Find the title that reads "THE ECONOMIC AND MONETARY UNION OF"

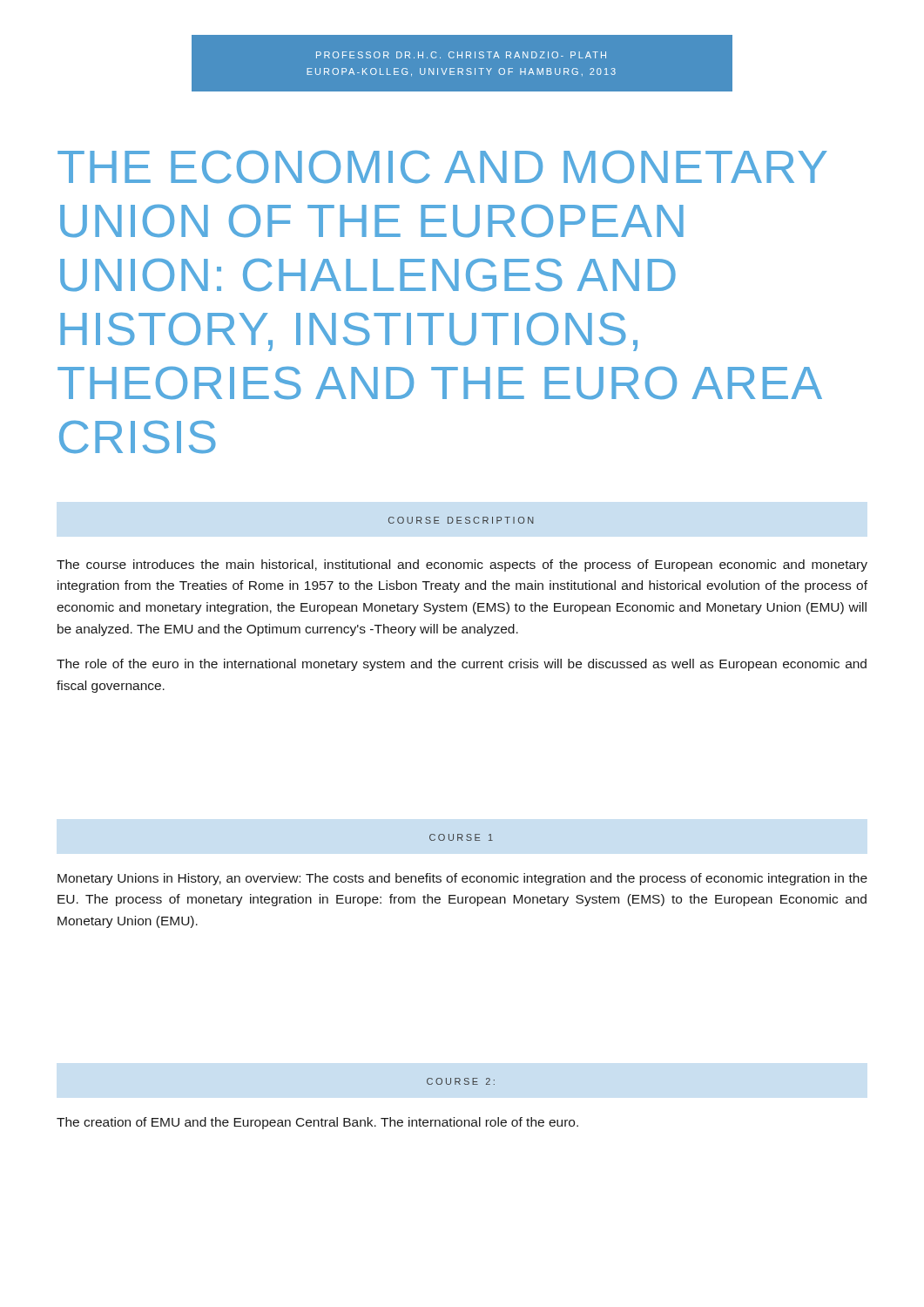[x=462, y=302]
